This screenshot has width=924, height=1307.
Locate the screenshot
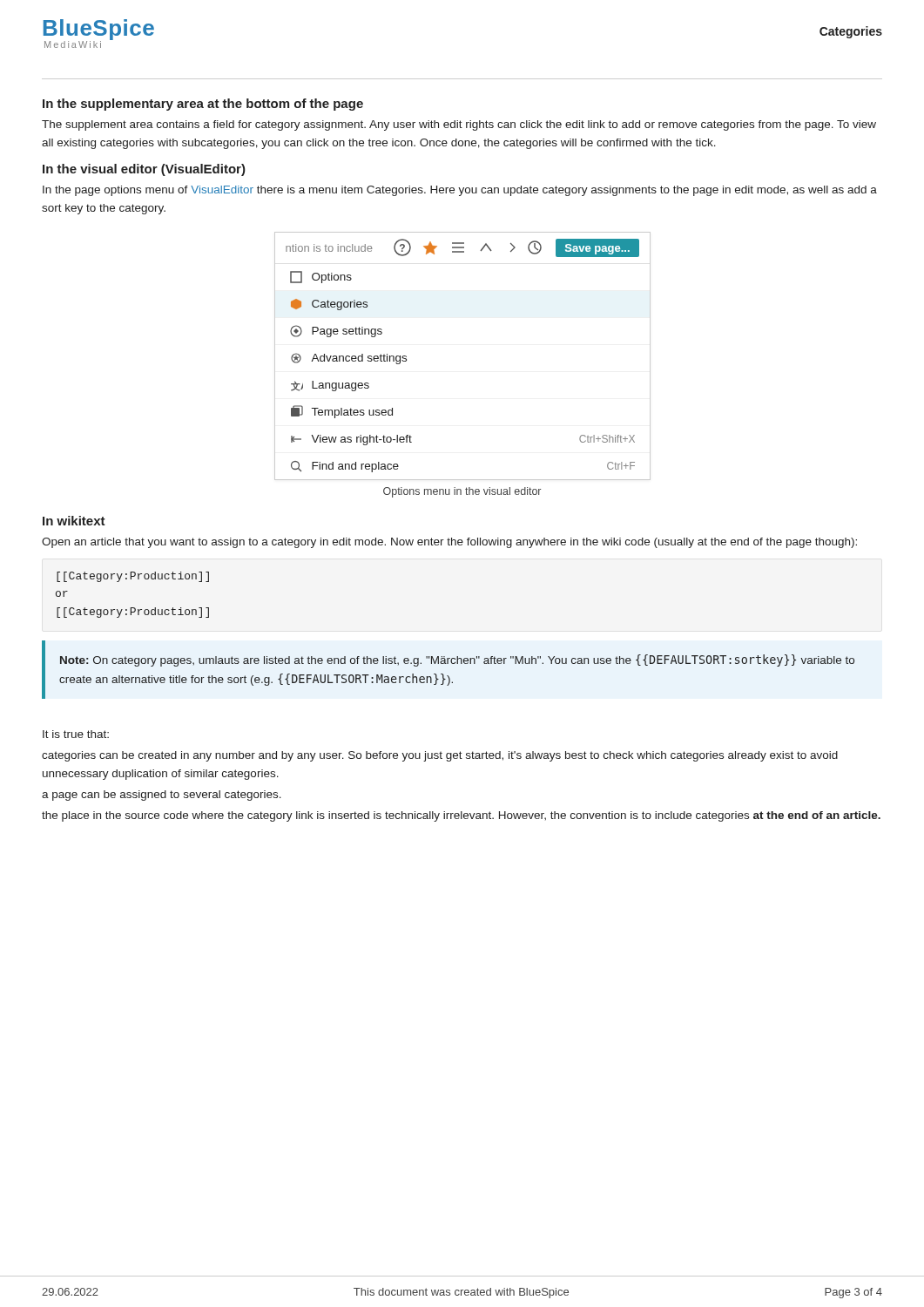click(x=462, y=356)
